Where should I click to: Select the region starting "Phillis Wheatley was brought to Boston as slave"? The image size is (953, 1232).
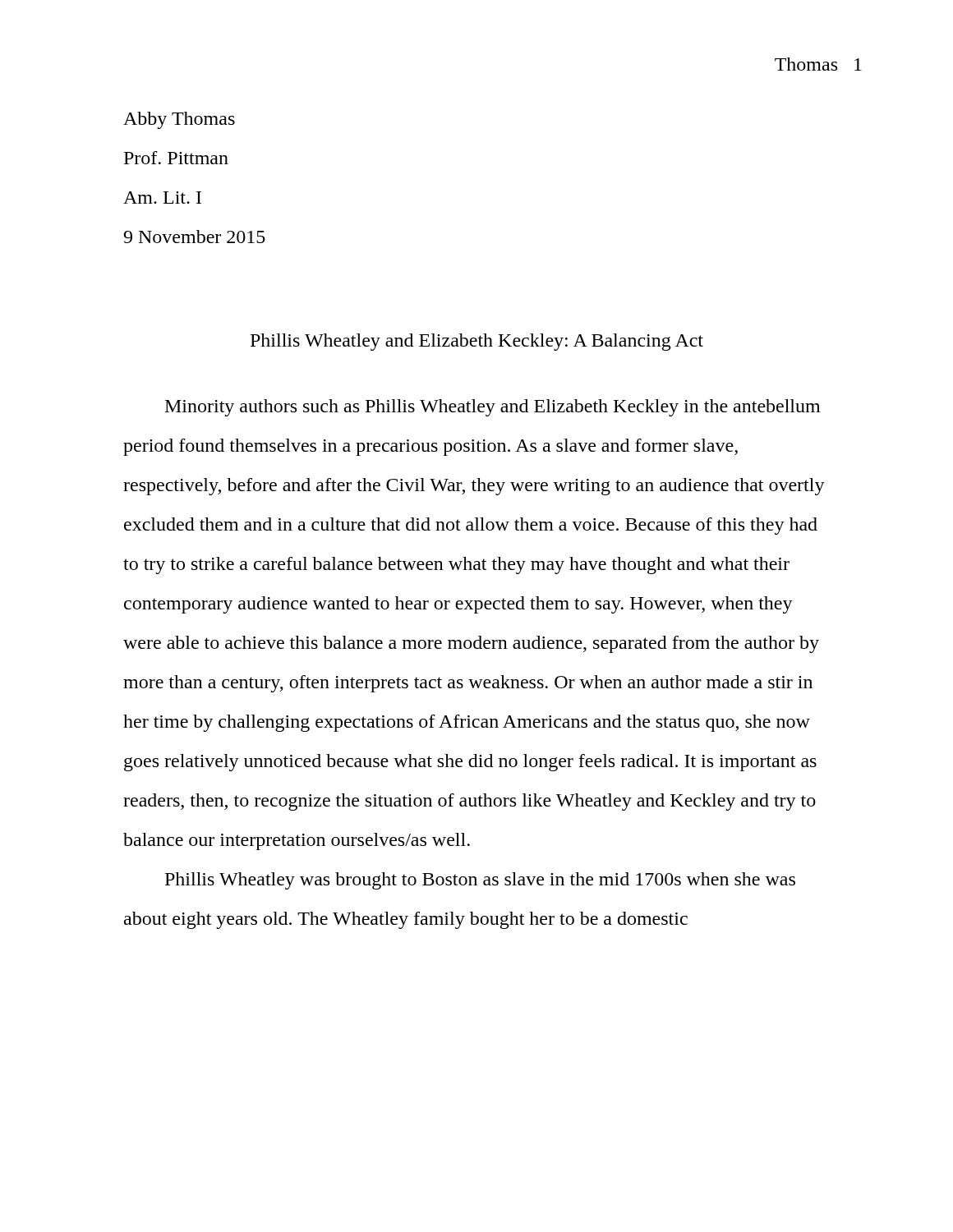coord(480,881)
